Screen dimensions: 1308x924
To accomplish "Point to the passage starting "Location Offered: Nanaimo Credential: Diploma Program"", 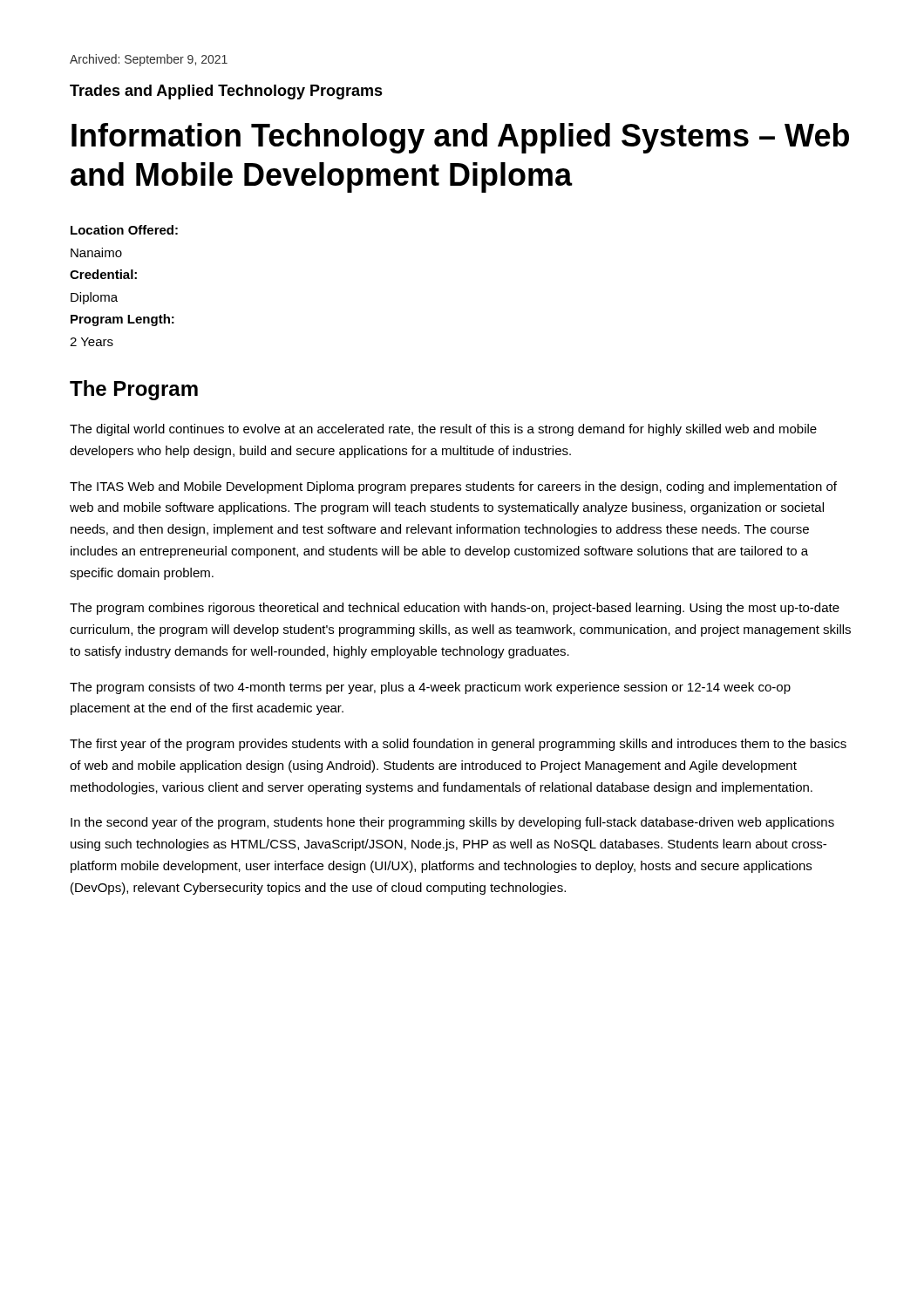I will tap(124, 285).
